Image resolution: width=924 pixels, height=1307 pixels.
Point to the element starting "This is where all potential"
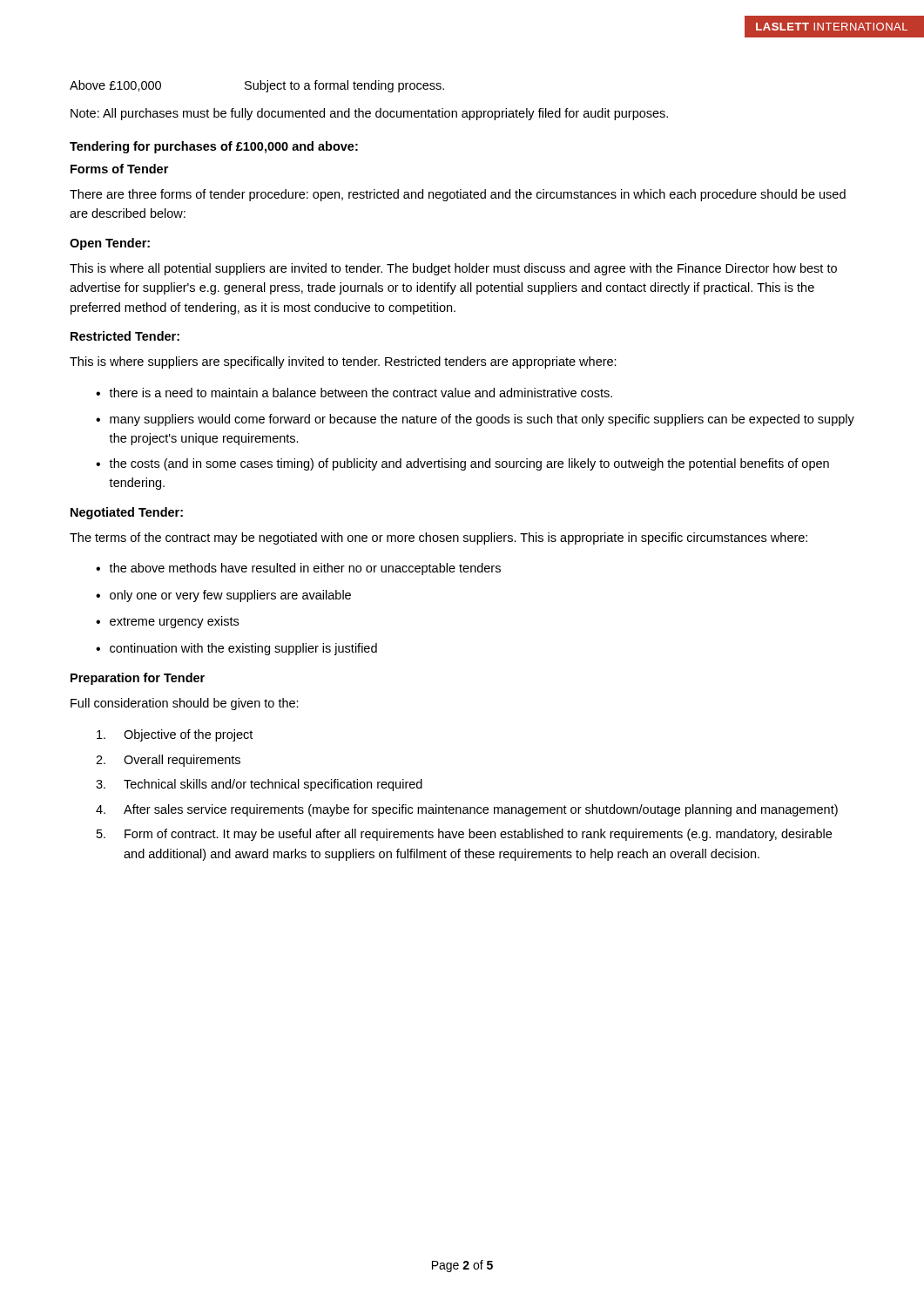(453, 288)
